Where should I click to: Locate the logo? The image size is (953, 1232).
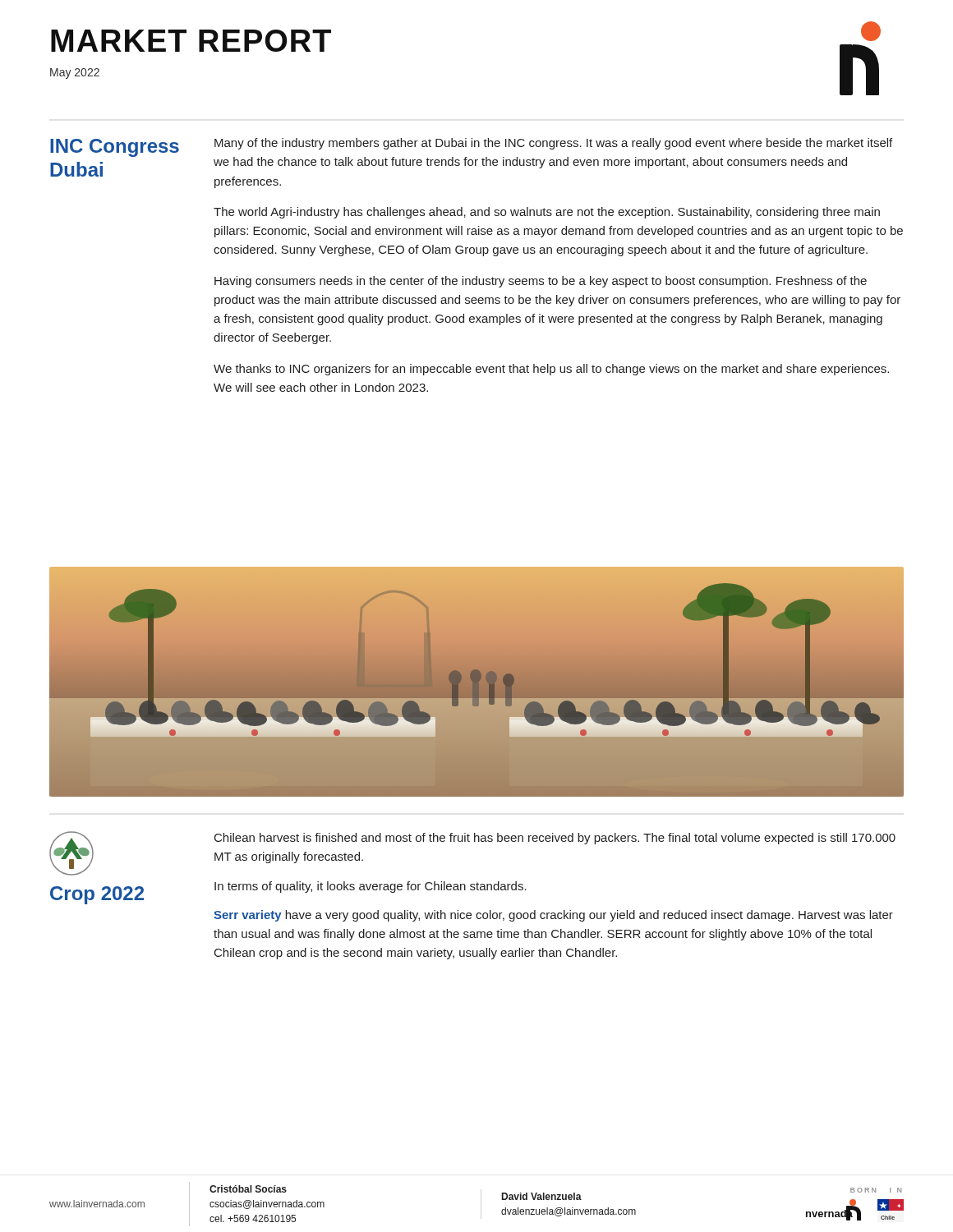(859, 62)
